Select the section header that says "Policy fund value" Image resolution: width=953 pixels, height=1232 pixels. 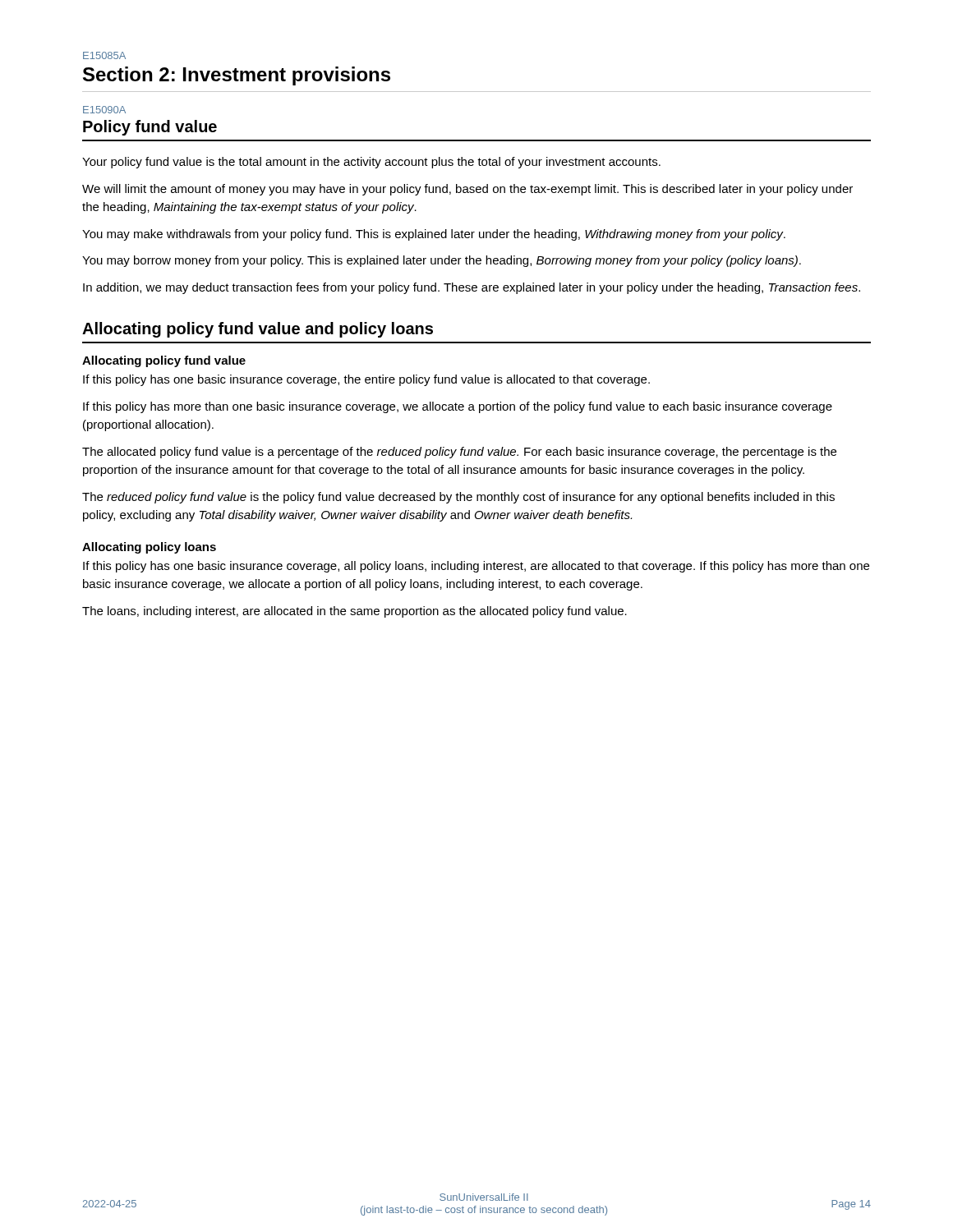(150, 126)
